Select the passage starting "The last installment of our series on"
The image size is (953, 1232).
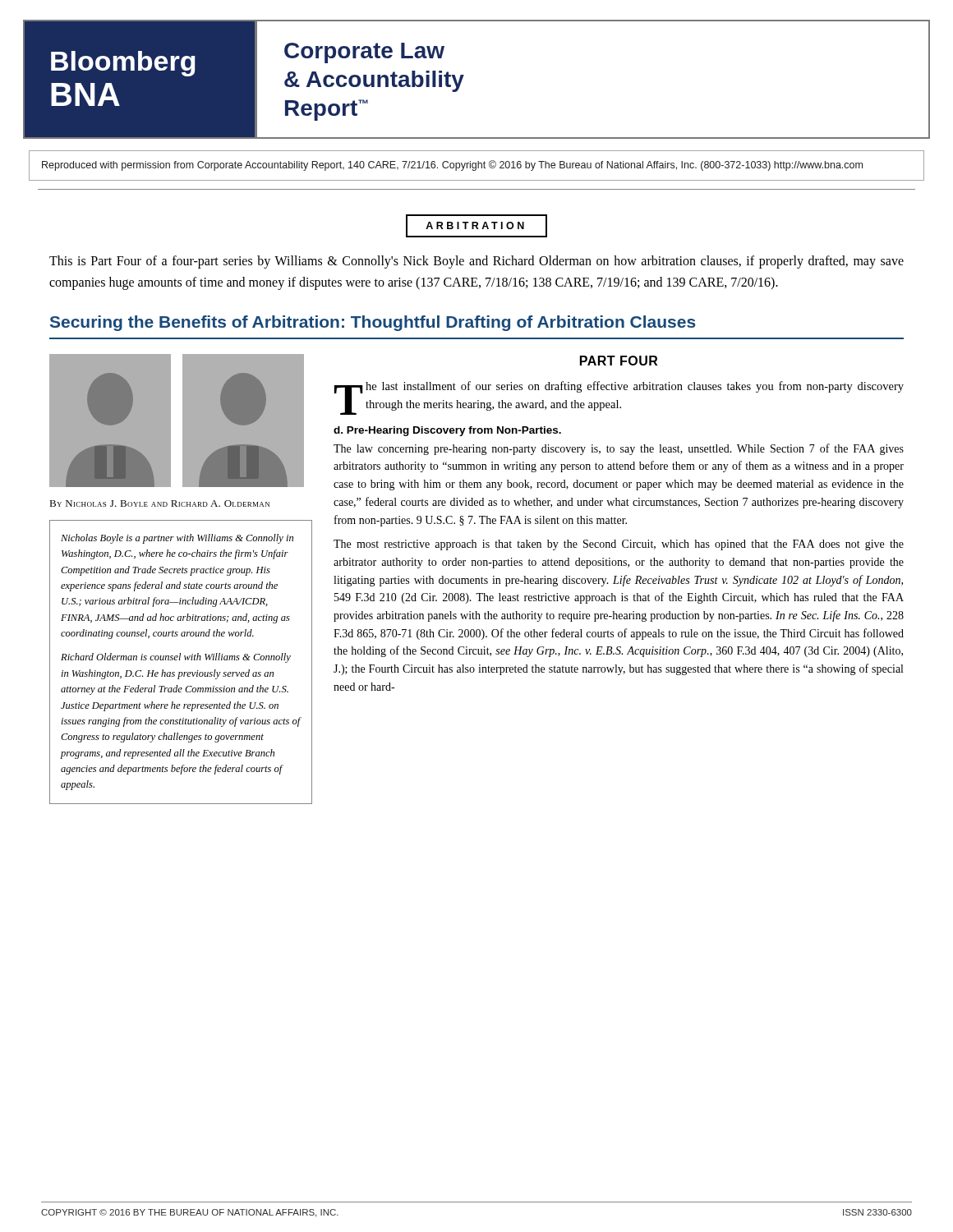pyautogui.click(x=619, y=395)
